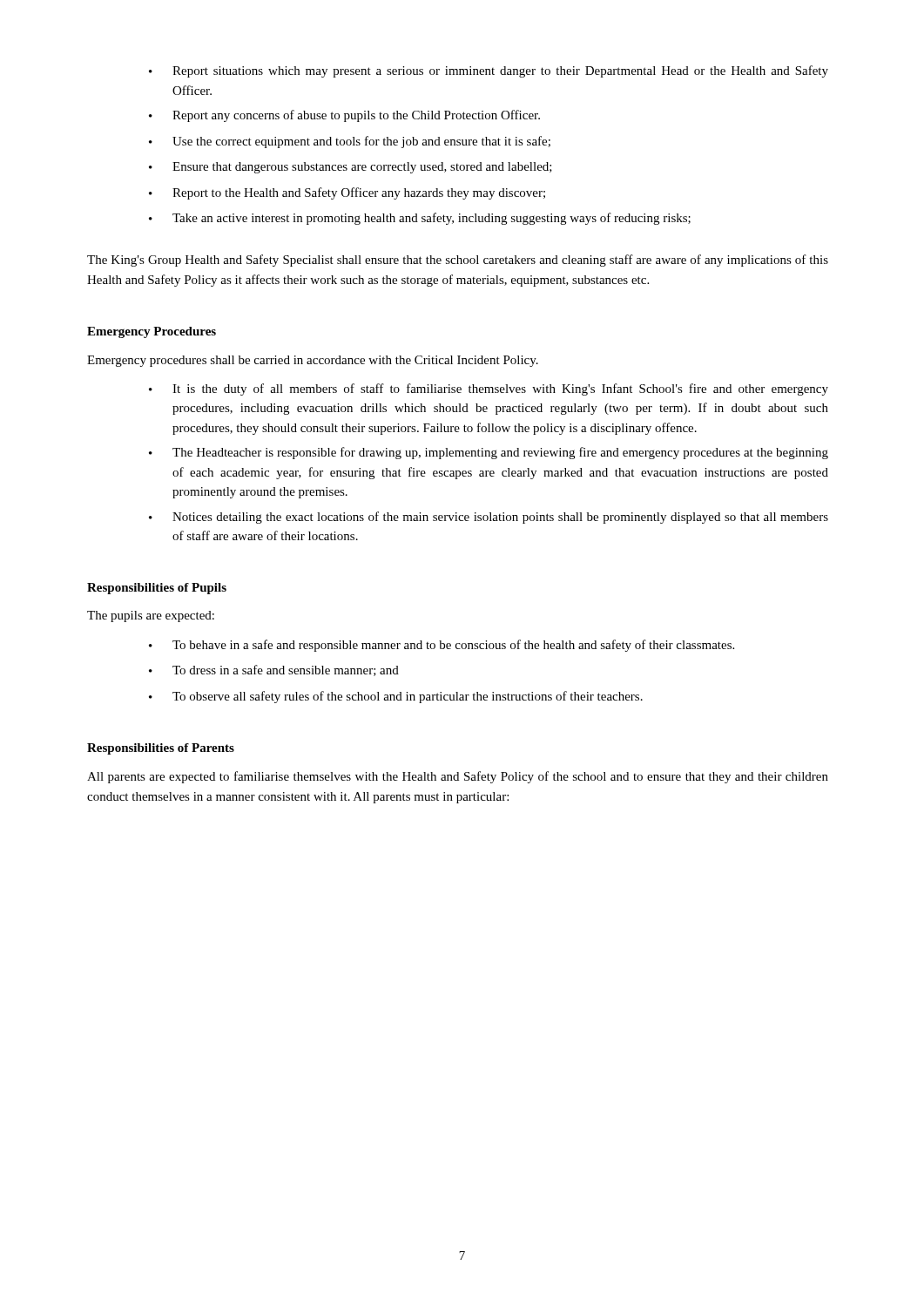Find the text block with the text "Emergency procedures shall be carried in"
924x1307 pixels.
(x=313, y=359)
